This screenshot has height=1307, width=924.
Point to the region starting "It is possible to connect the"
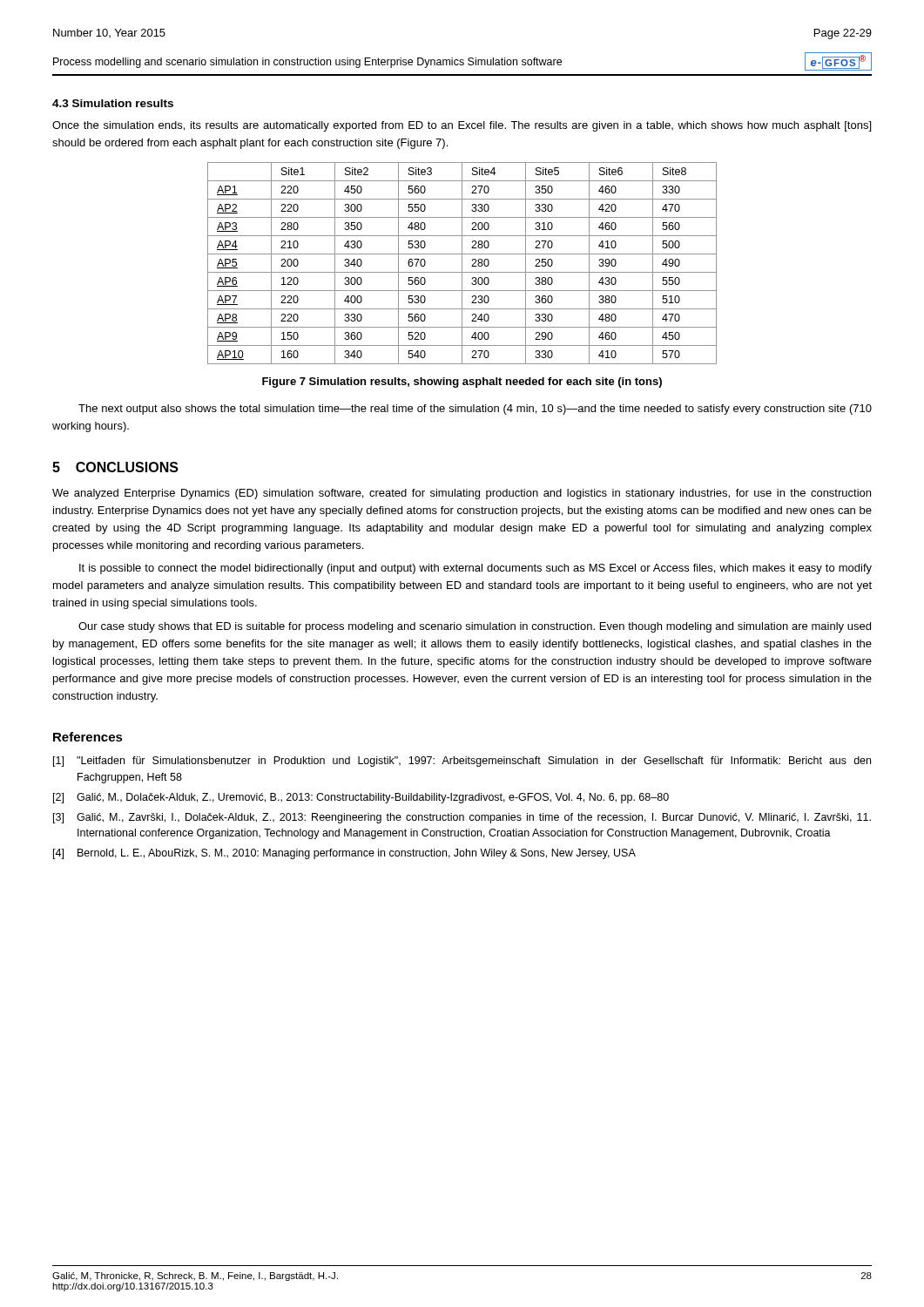(462, 585)
